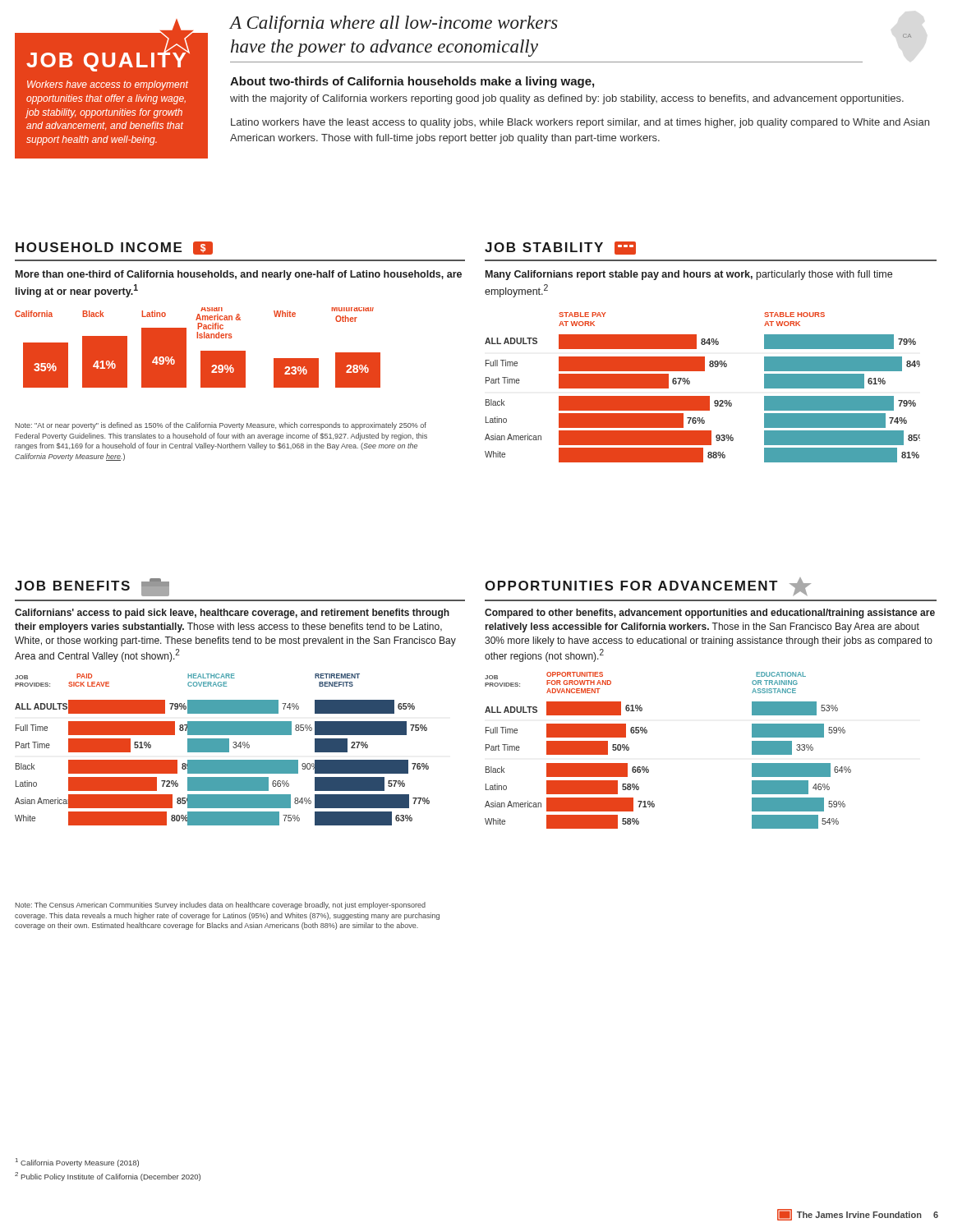
Task: Find the block starting "About two-thirds of California households make a living"
Action: (413, 81)
